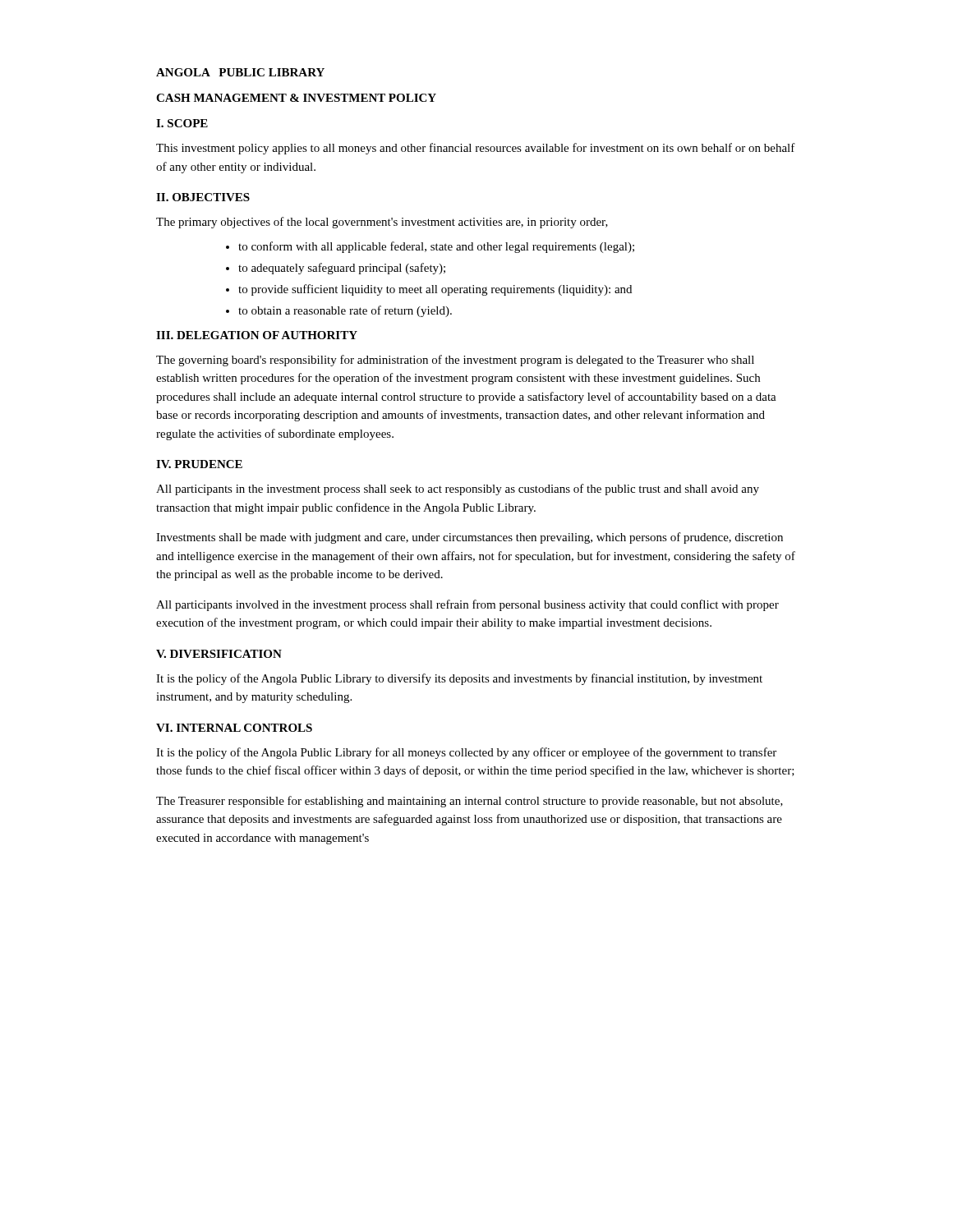Locate the text block starting "V. DIVERSIFICATION"
The image size is (953, 1232).
[219, 653]
